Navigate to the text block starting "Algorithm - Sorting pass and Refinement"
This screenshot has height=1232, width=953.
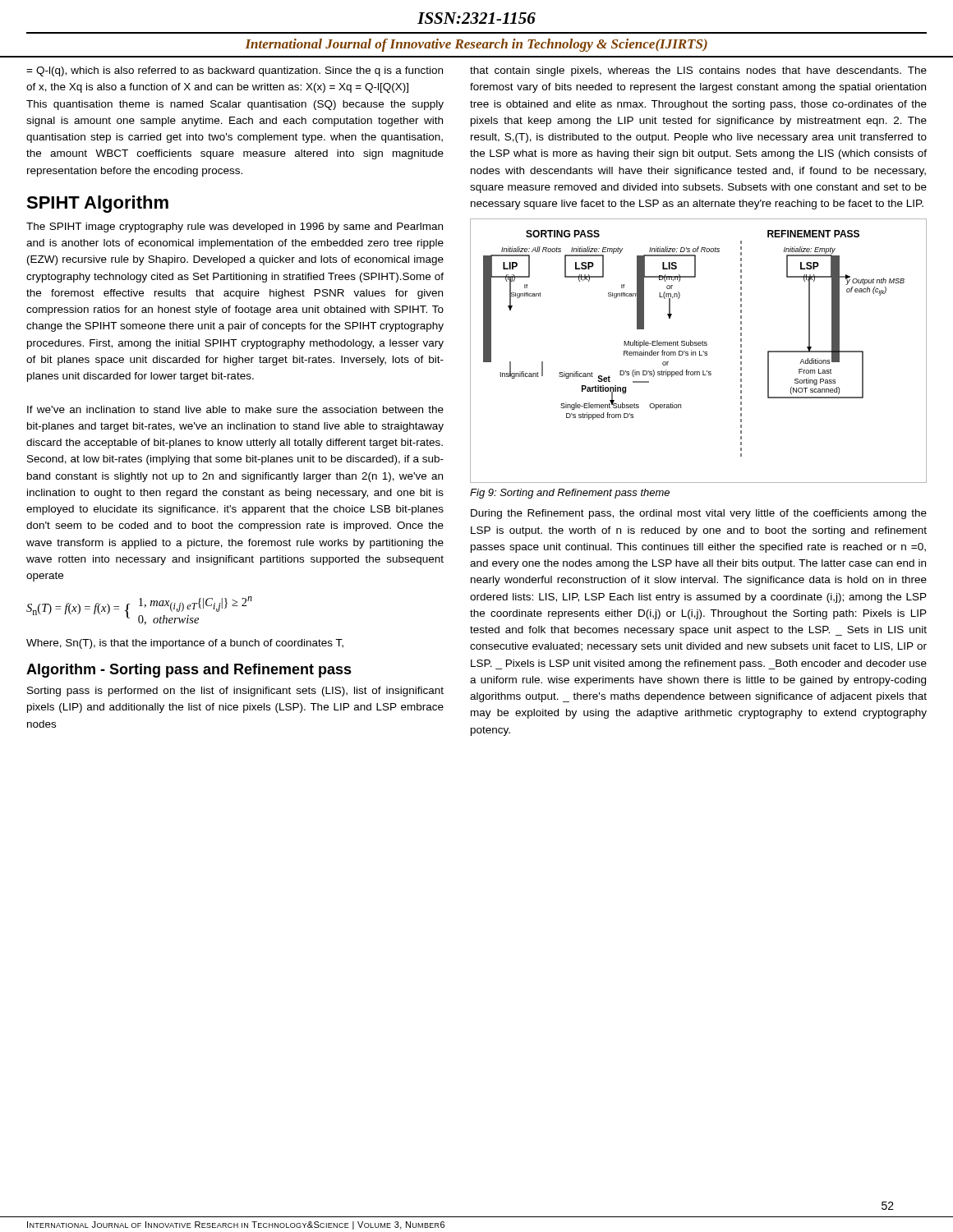click(x=189, y=670)
